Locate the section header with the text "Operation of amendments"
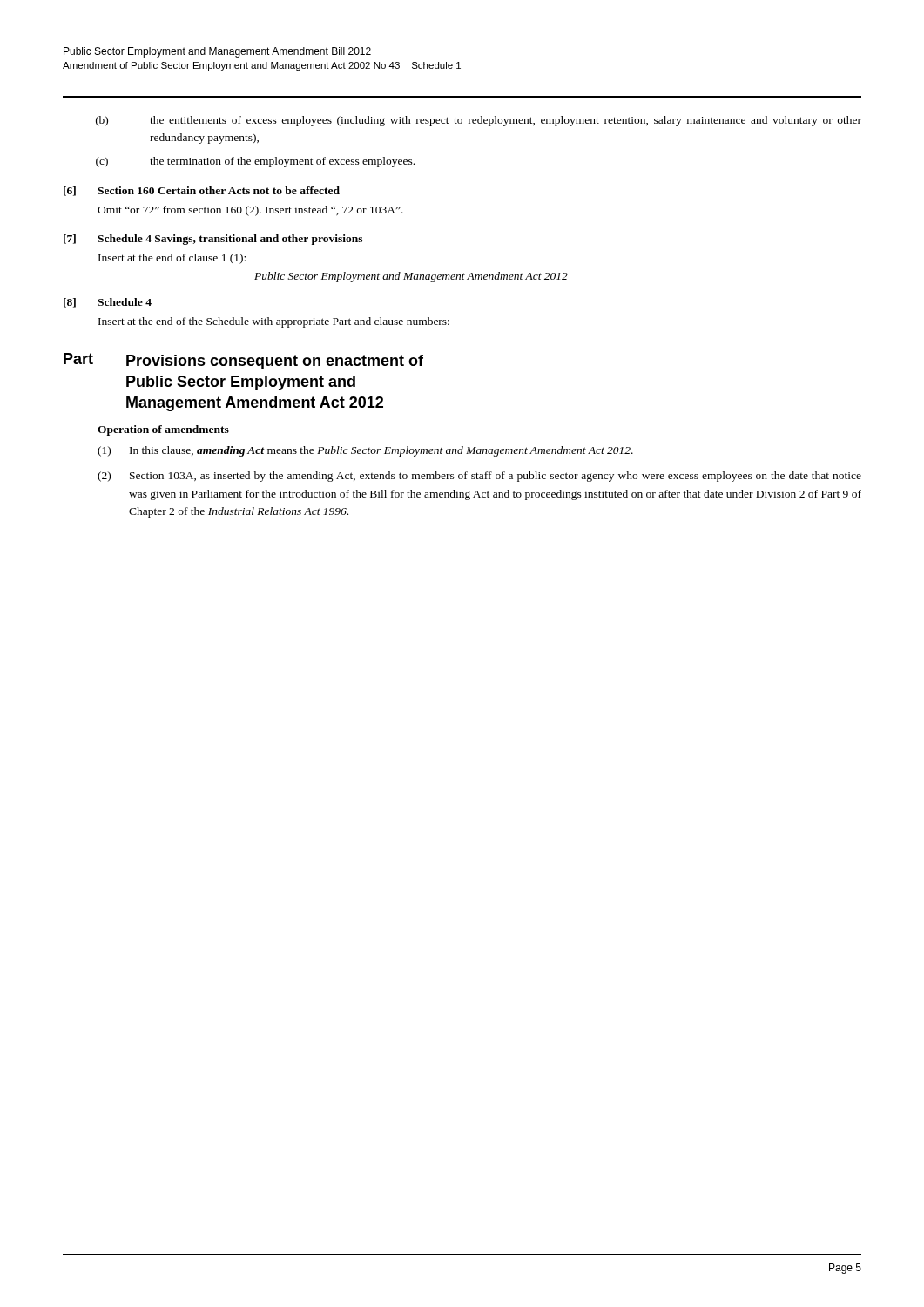The image size is (924, 1307). click(x=163, y=429)
